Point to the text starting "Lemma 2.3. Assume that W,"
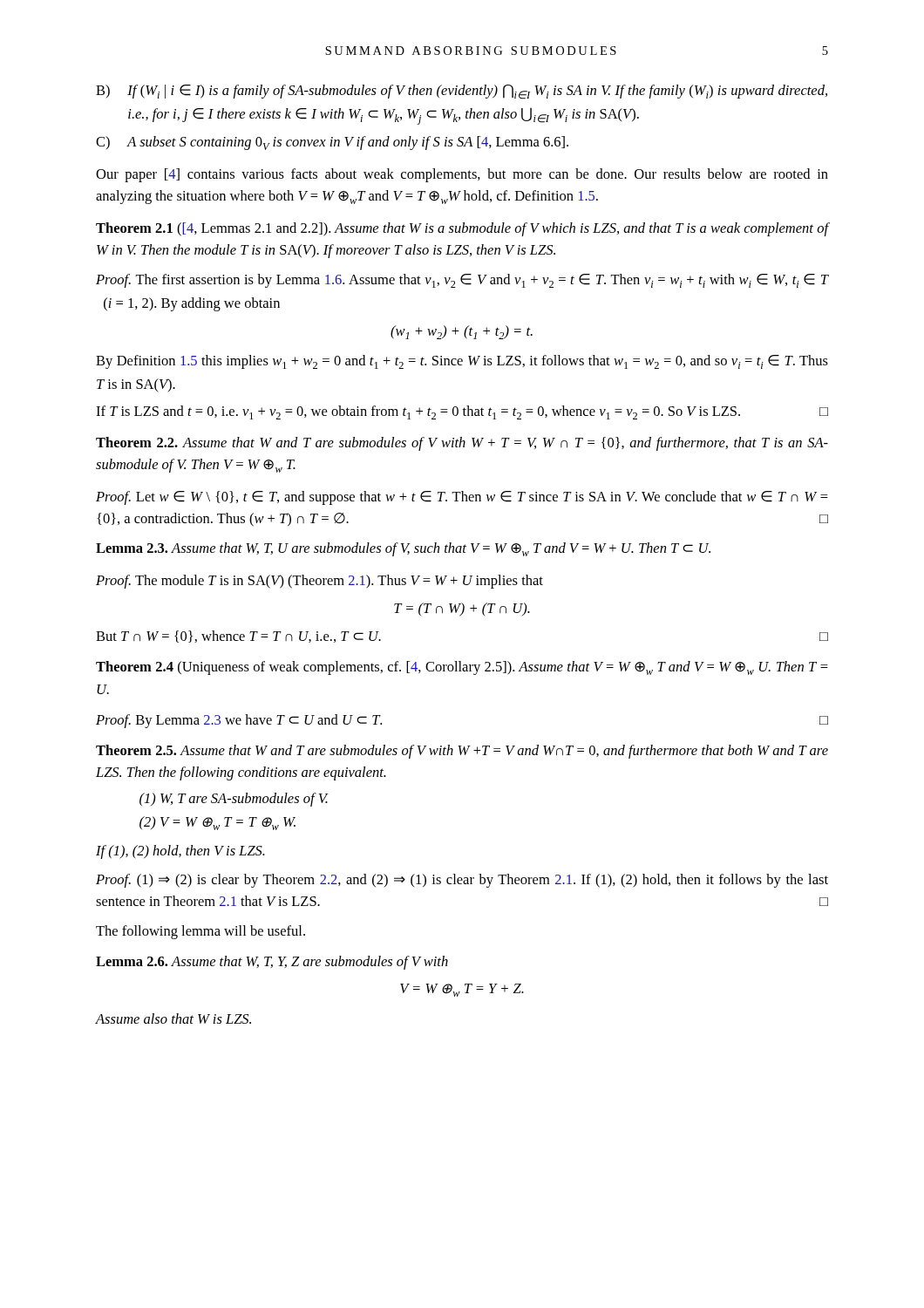This screenshot has width=924, height=1308. click(x=404, y=550)
